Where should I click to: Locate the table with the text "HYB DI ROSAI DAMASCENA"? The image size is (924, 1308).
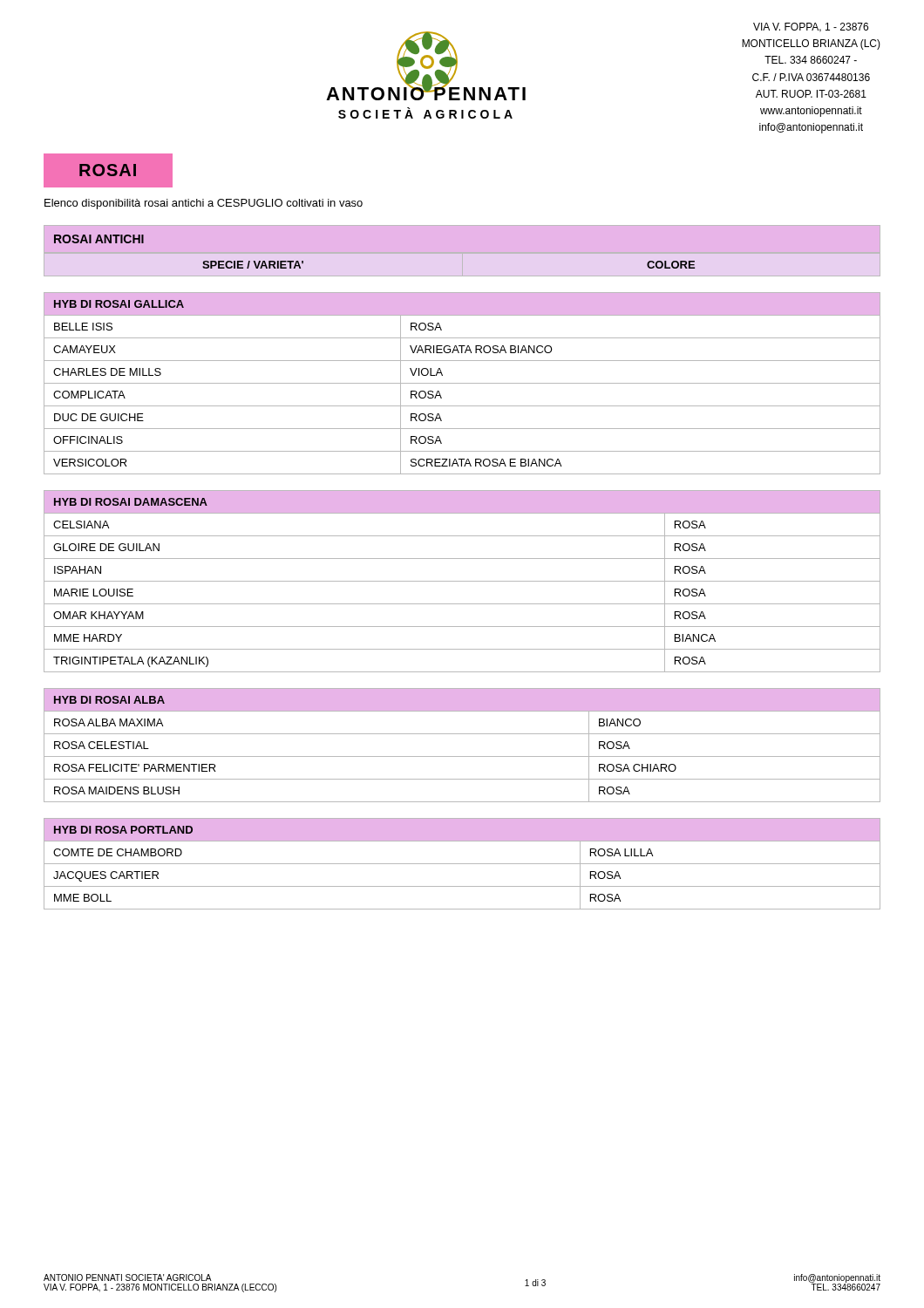pos(462,581)
